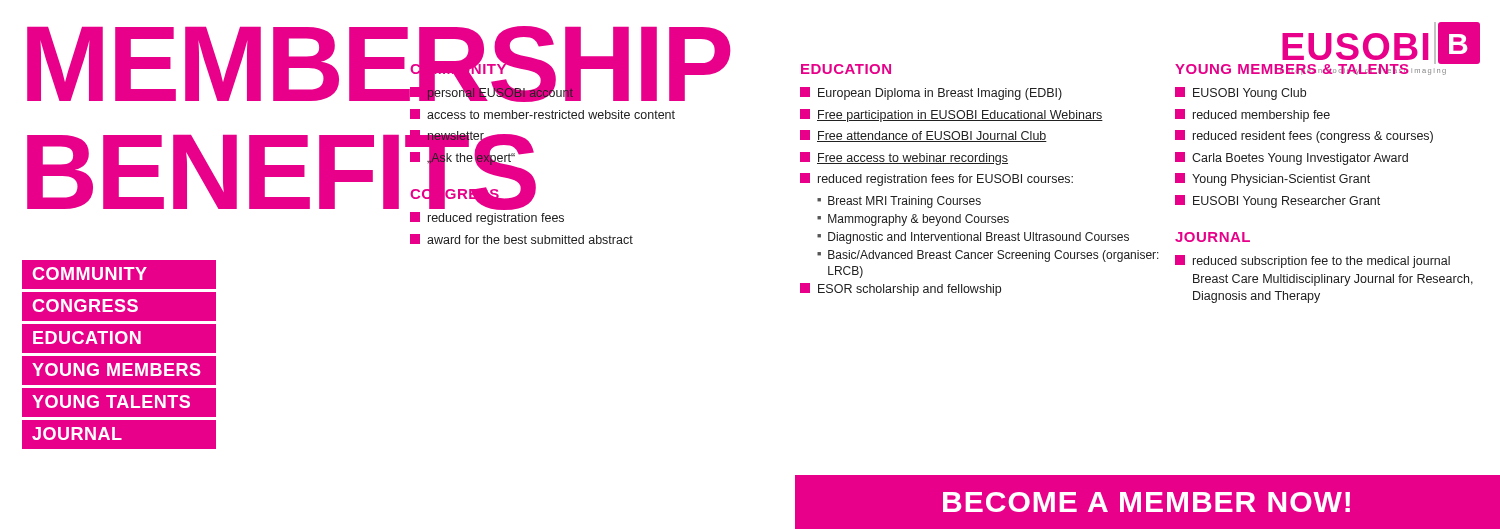This screenshot has height=529, width=1500.
Task: Locate the block starting "Free attendance of EUSOBI Journal Club"
Action: click(x=932, y=137)
